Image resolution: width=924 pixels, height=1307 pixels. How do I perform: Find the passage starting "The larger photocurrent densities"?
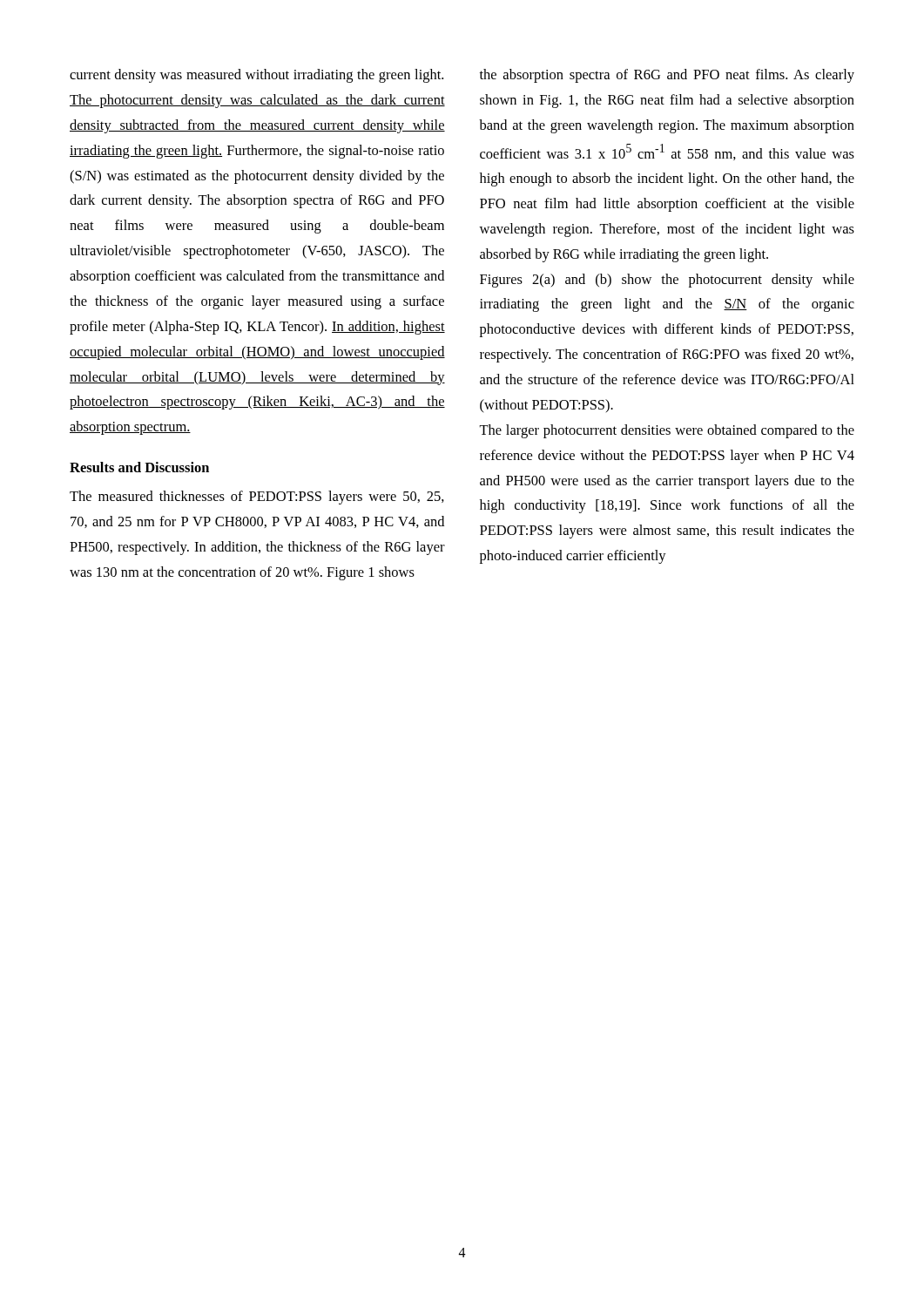coord(667,493)
